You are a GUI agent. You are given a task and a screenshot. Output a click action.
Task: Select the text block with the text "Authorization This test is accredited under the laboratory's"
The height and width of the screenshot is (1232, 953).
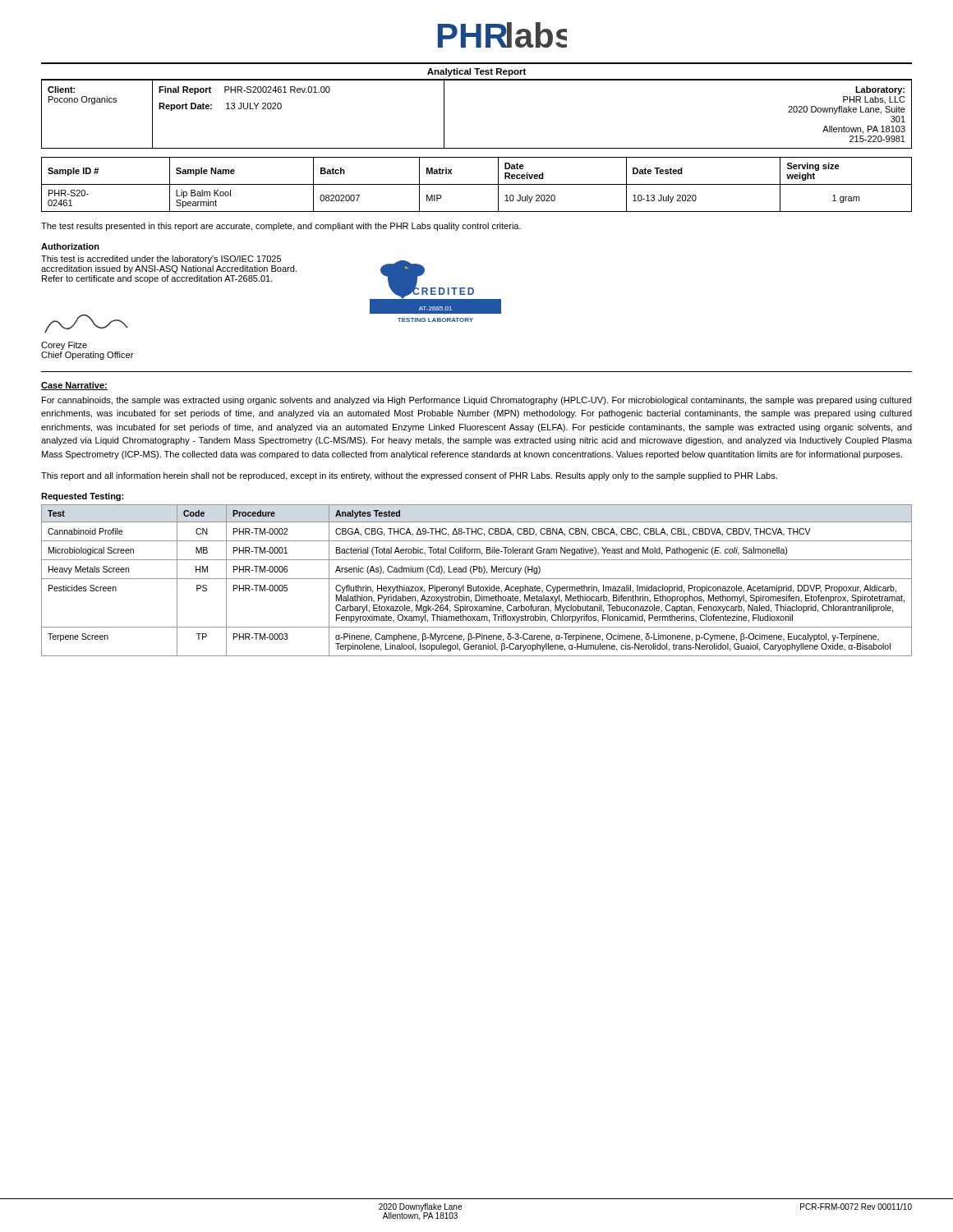pos(70,246)
